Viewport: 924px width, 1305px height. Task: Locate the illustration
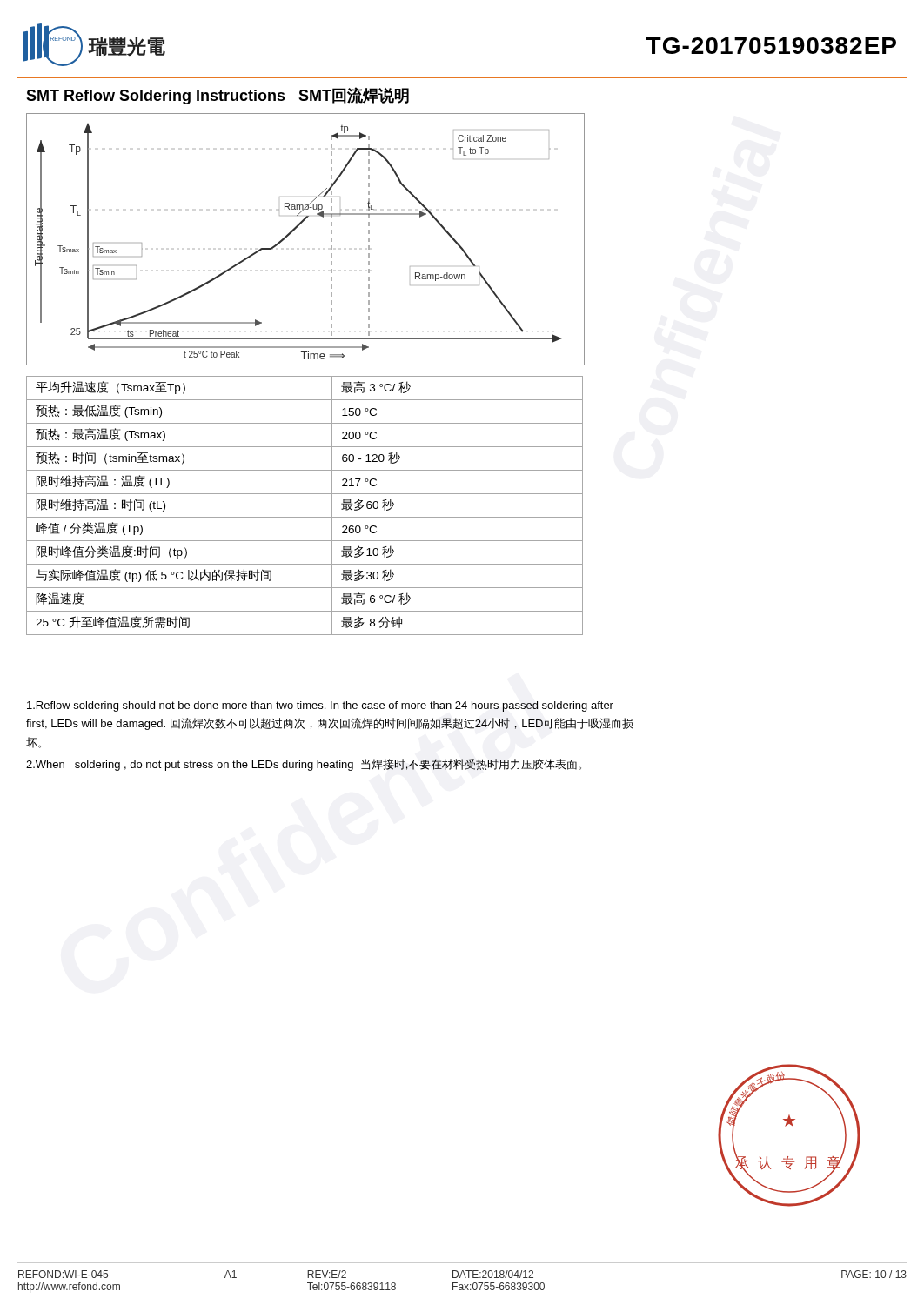click(x=789, y=1135)
